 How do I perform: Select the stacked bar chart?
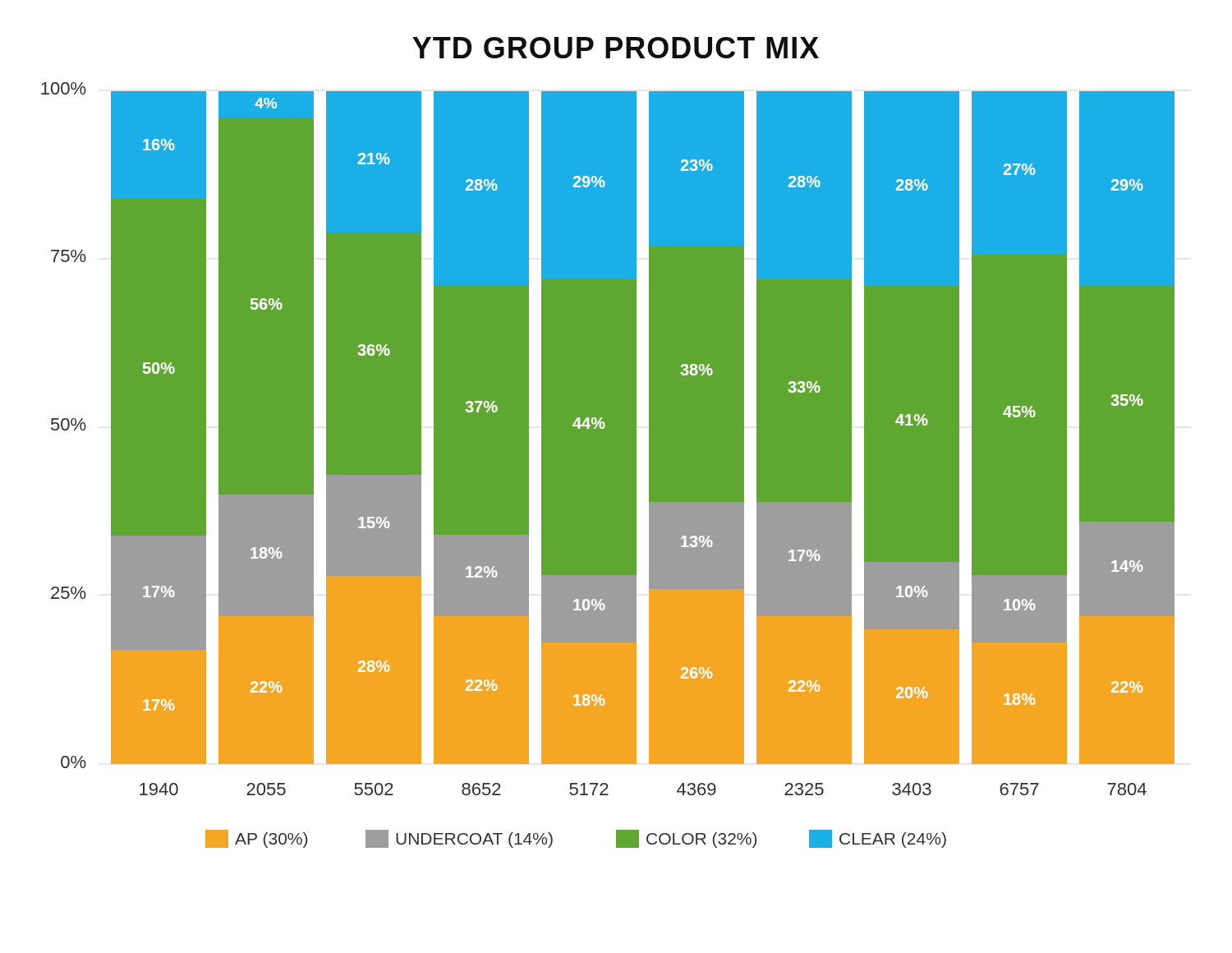pyautogui.click(x=624, y=505)
